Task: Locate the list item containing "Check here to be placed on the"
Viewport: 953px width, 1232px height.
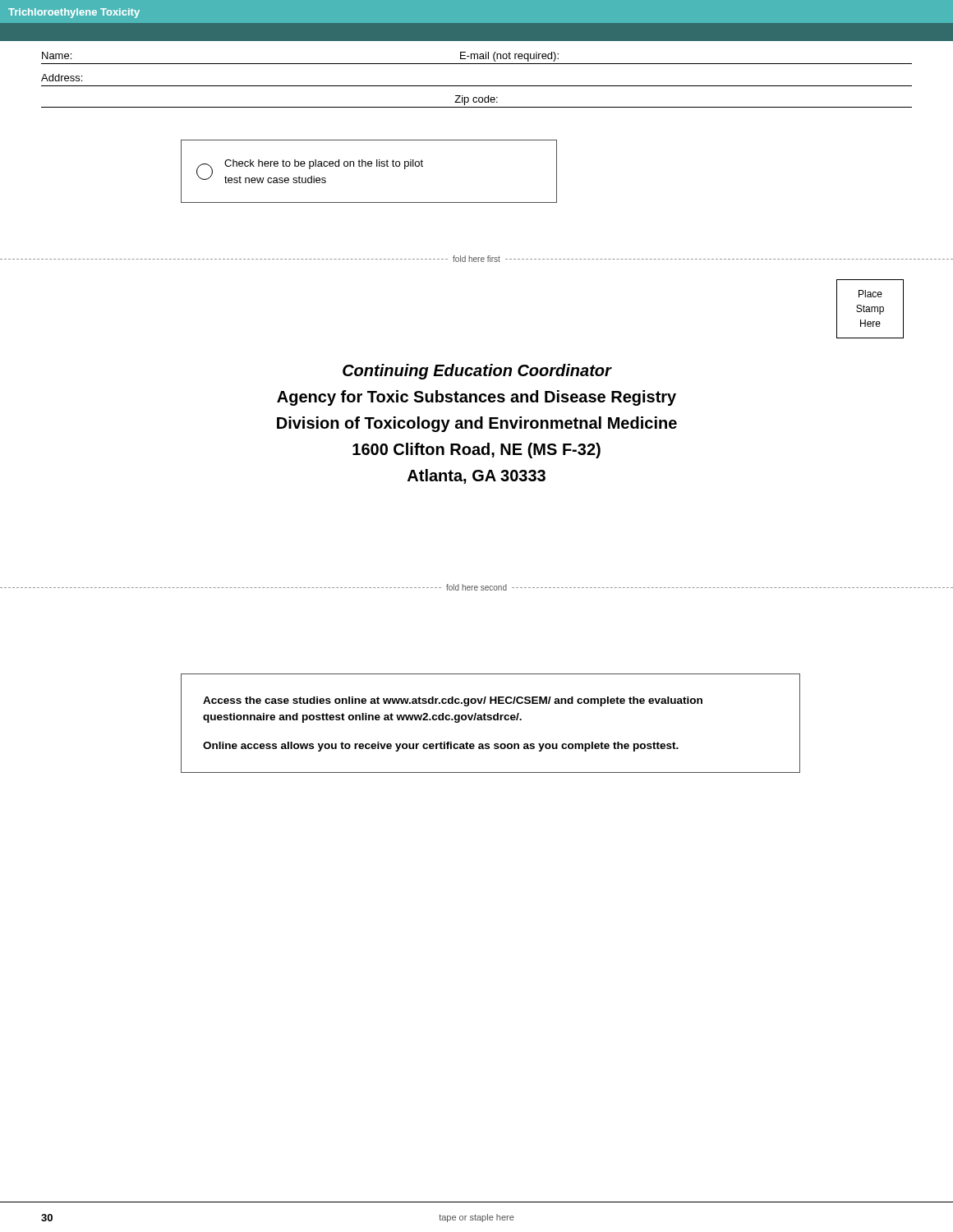Action: [310, 171]
